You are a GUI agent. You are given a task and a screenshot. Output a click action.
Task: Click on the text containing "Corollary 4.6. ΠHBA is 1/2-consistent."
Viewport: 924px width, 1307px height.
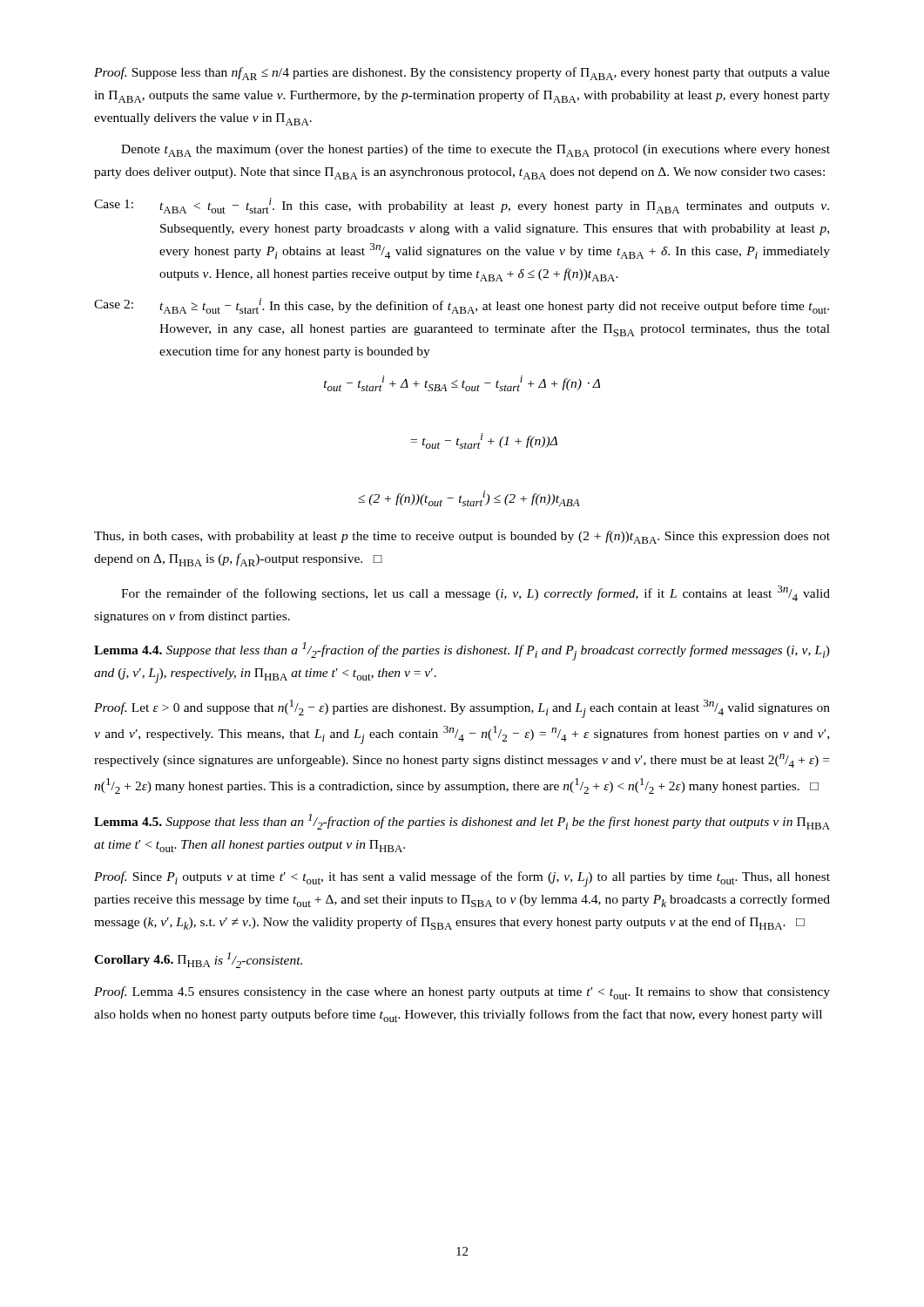(198, 960)
